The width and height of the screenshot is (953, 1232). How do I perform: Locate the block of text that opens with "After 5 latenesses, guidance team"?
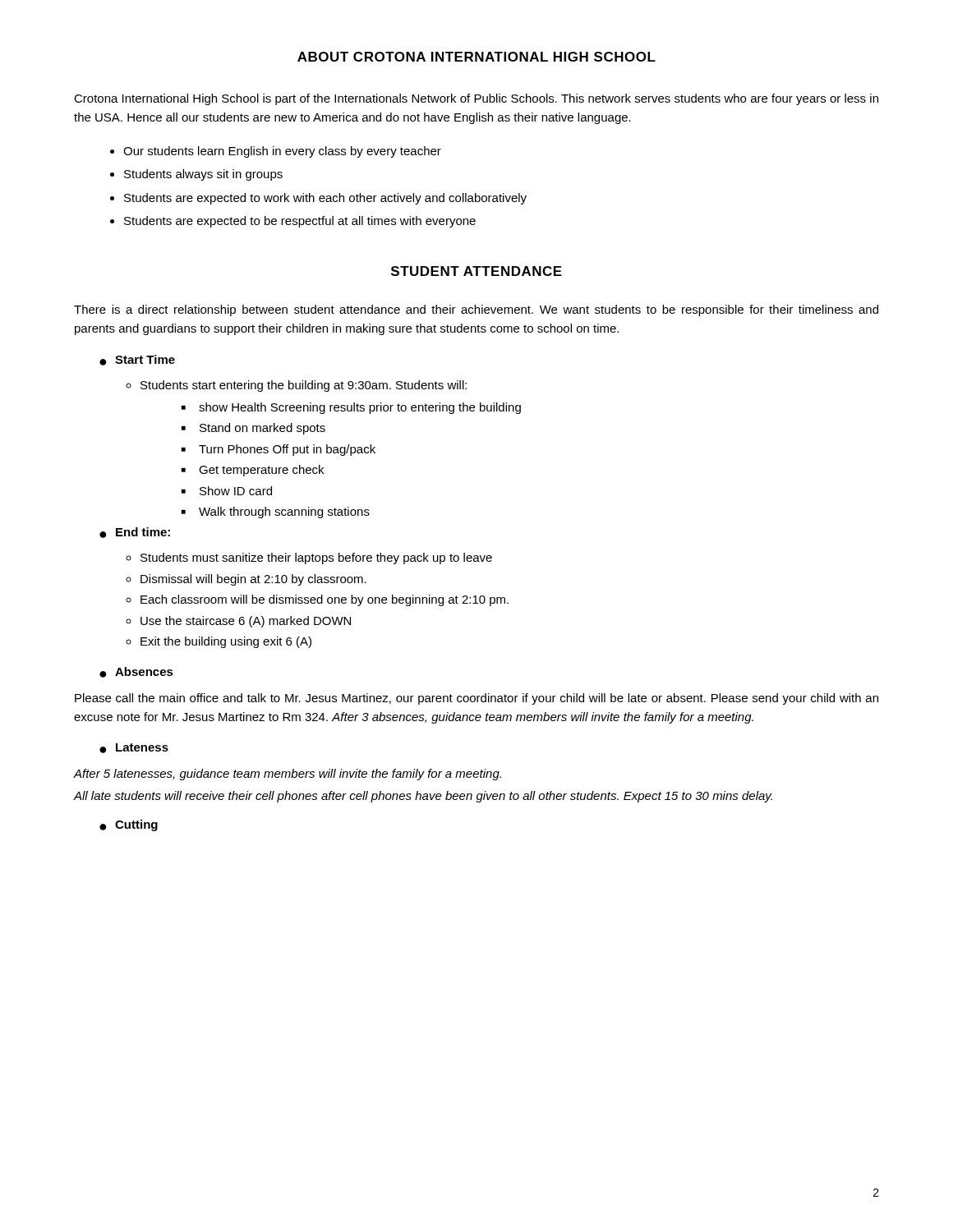[476, 785]
